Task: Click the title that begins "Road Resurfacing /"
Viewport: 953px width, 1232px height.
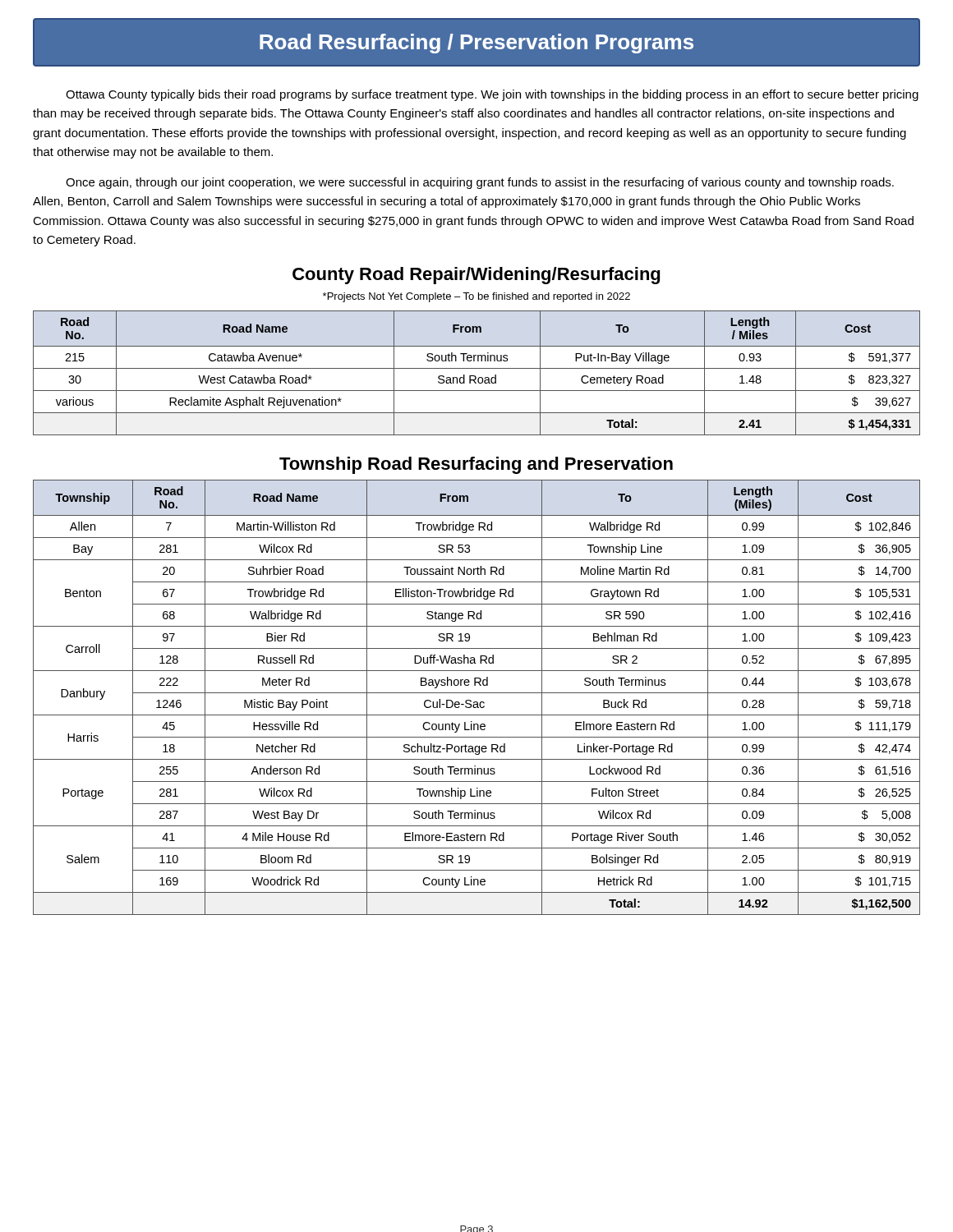Action: (x=476, y=42)
